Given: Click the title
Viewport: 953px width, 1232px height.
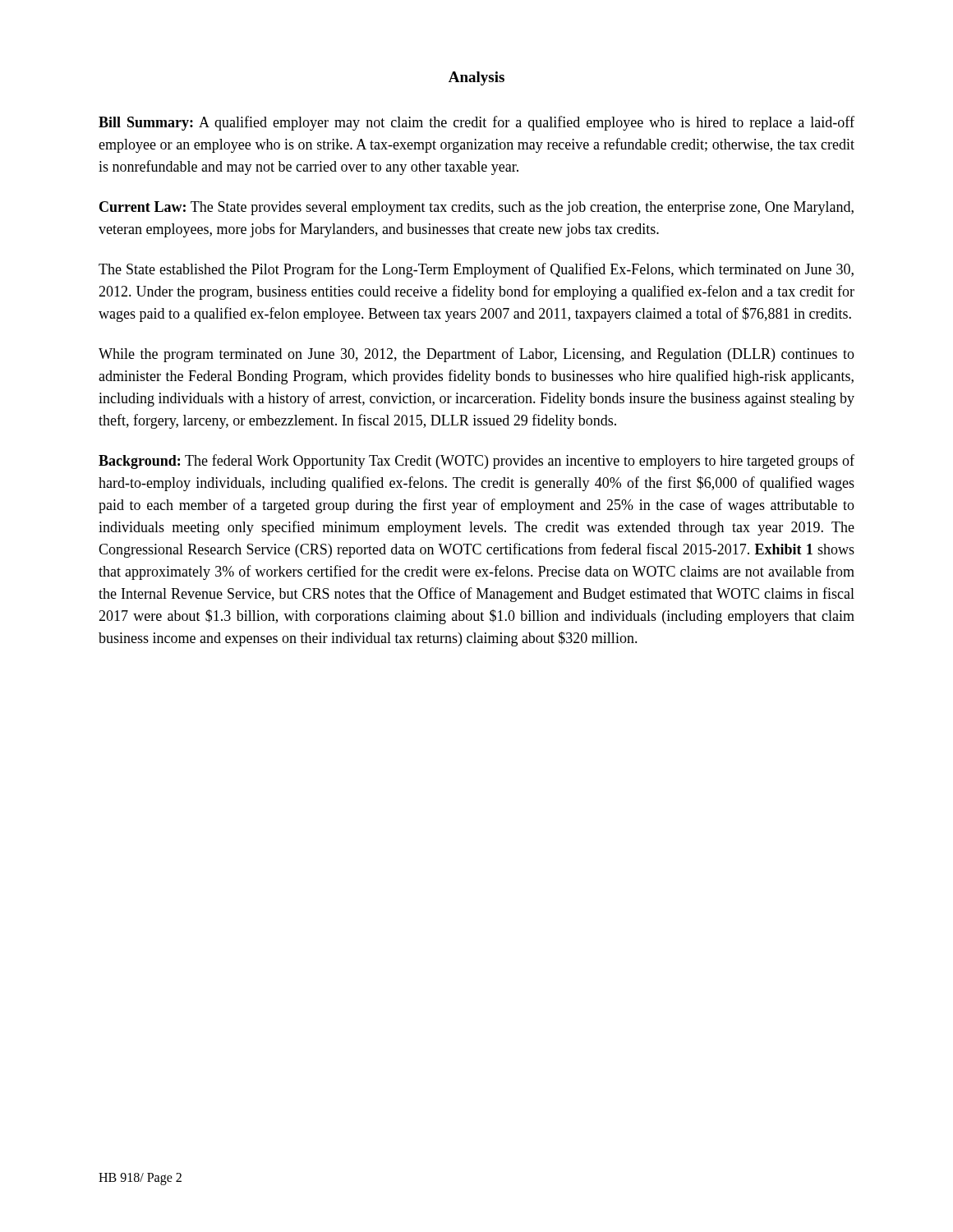Looking at the screenshot, I should point(476,77).
